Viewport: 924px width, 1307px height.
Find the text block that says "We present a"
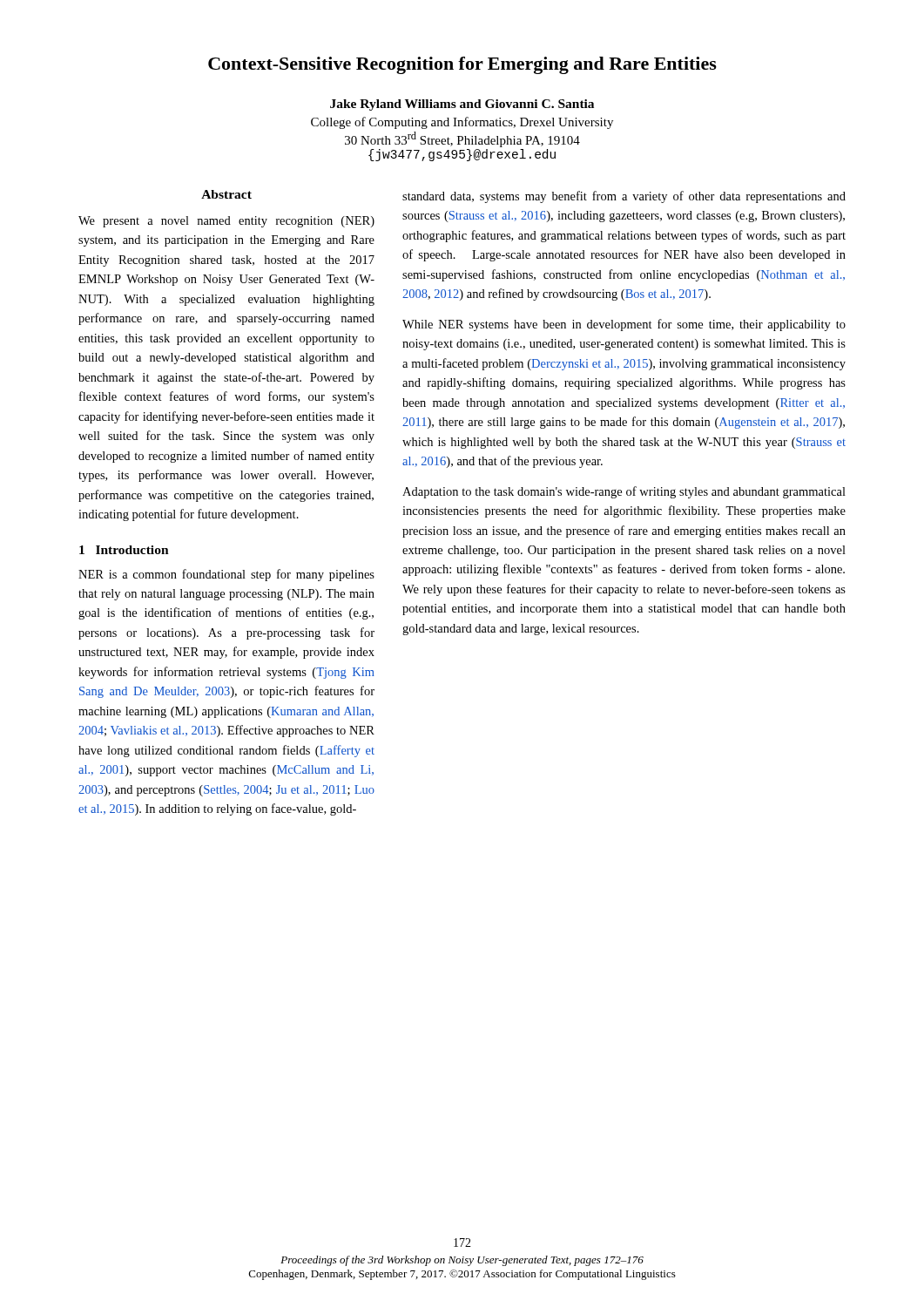(226, 367)
